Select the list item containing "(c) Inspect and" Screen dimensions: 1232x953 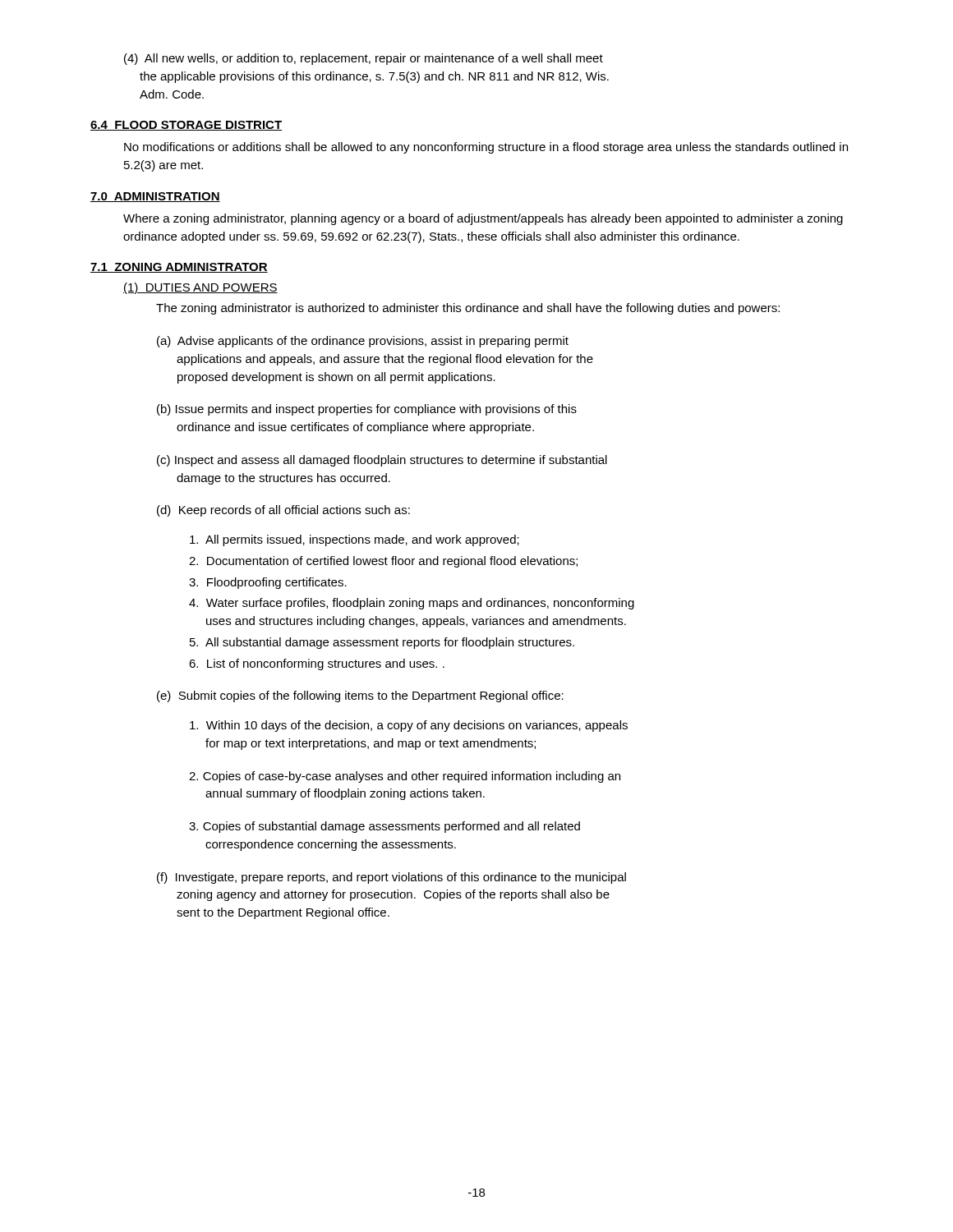[509, 469]
